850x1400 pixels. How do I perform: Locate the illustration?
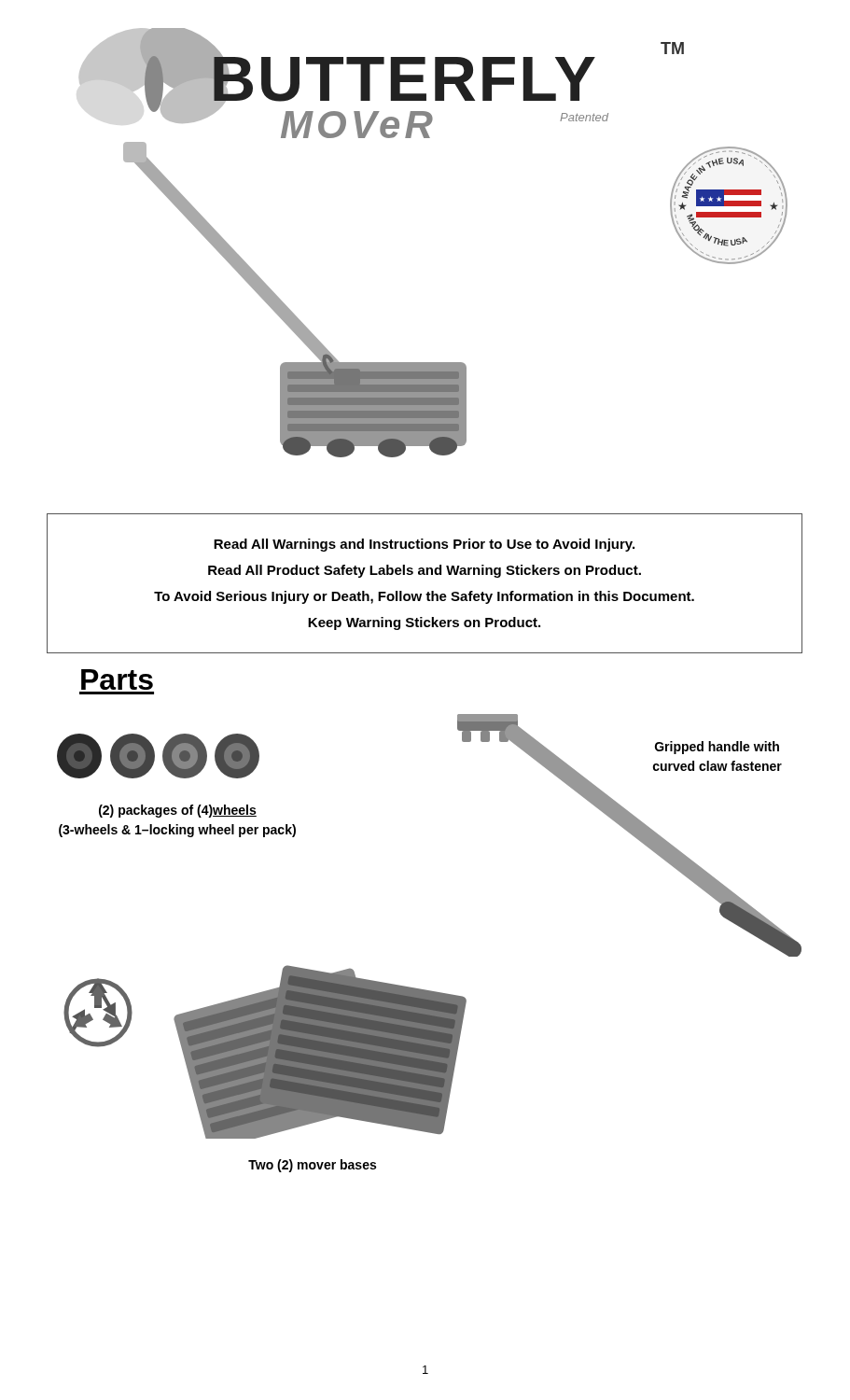[98, 1013]
